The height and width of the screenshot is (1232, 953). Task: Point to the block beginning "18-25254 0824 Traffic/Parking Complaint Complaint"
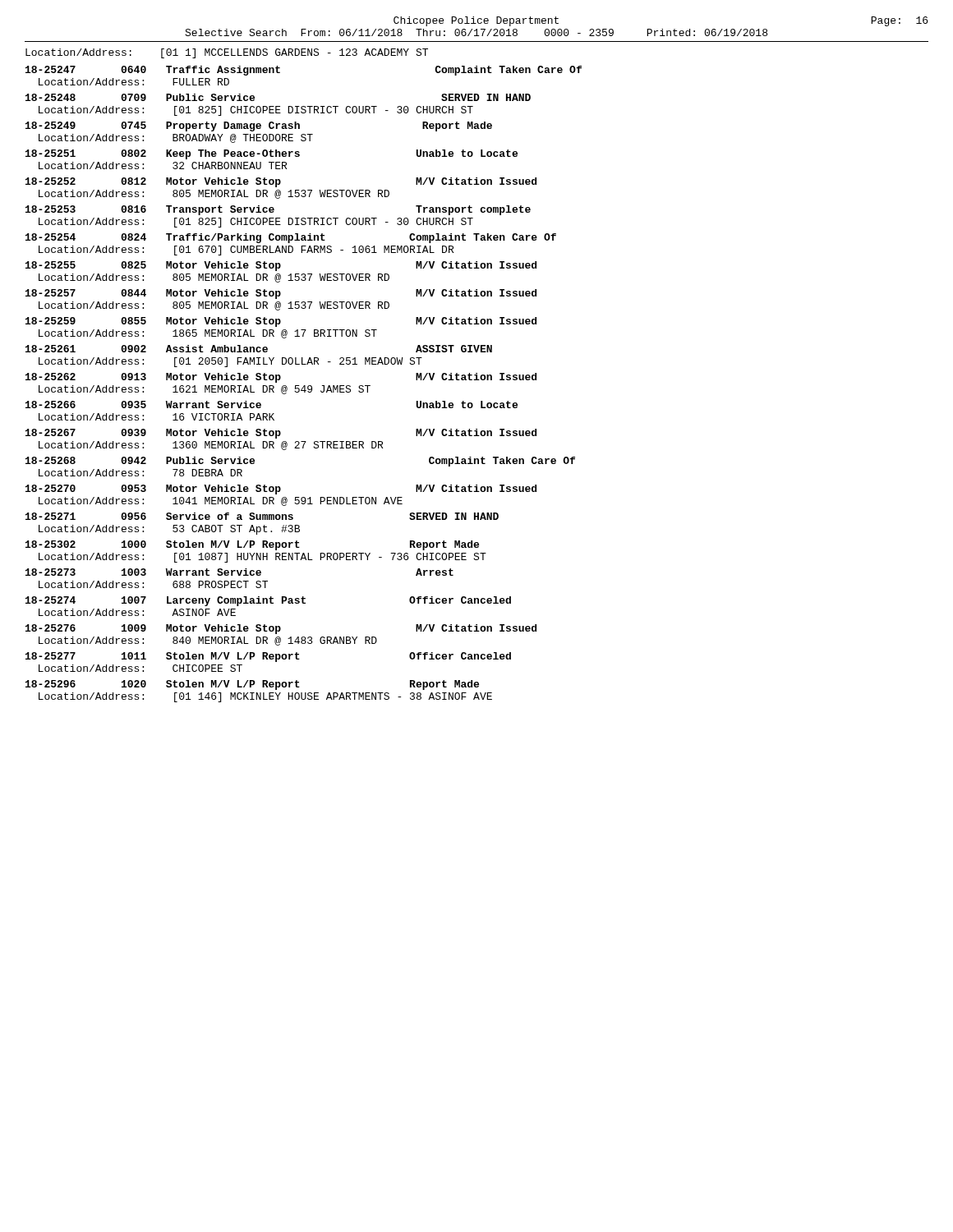pos(476,244)
